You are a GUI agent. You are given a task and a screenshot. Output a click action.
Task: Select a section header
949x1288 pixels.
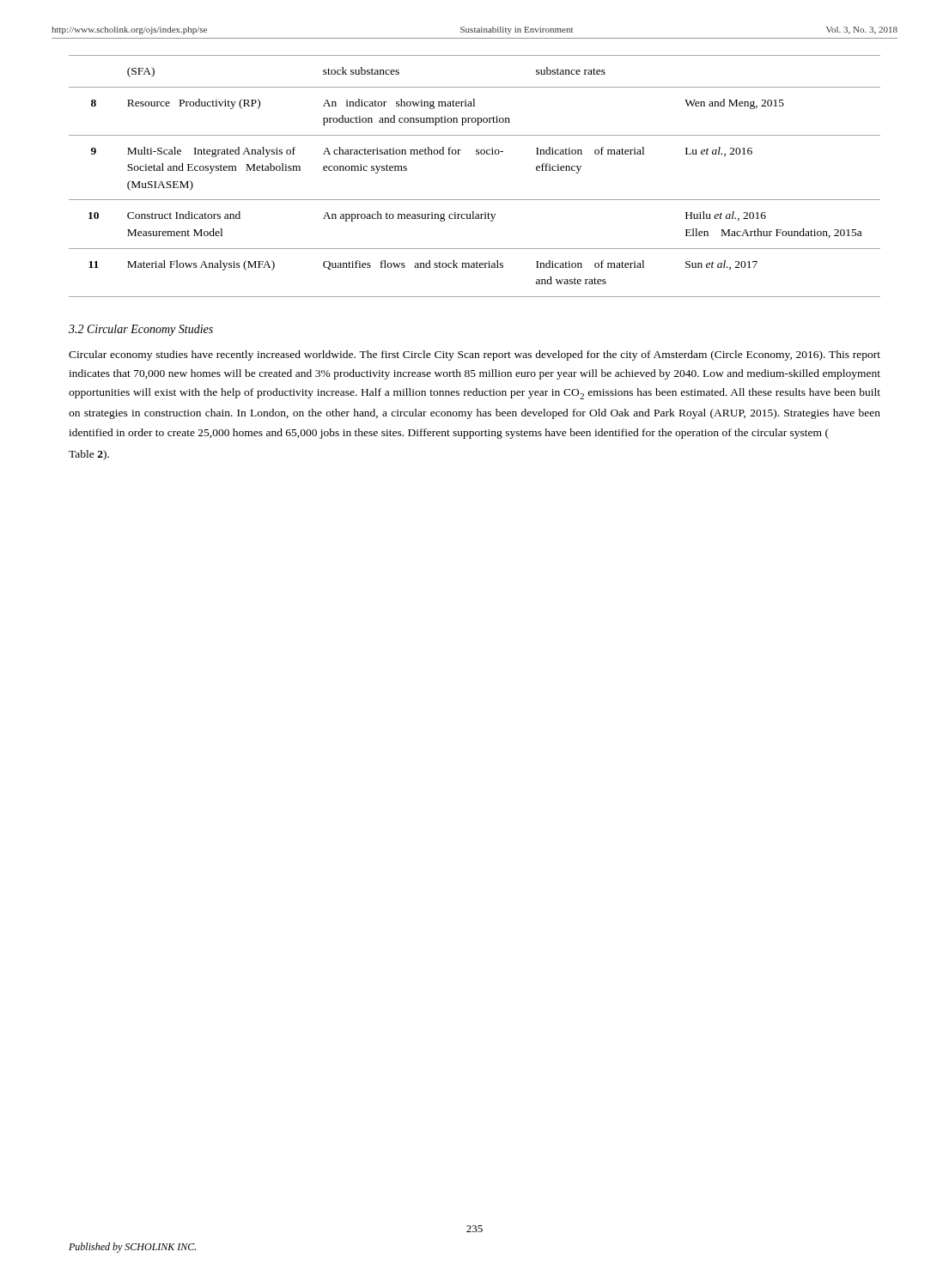coord(141,329)
